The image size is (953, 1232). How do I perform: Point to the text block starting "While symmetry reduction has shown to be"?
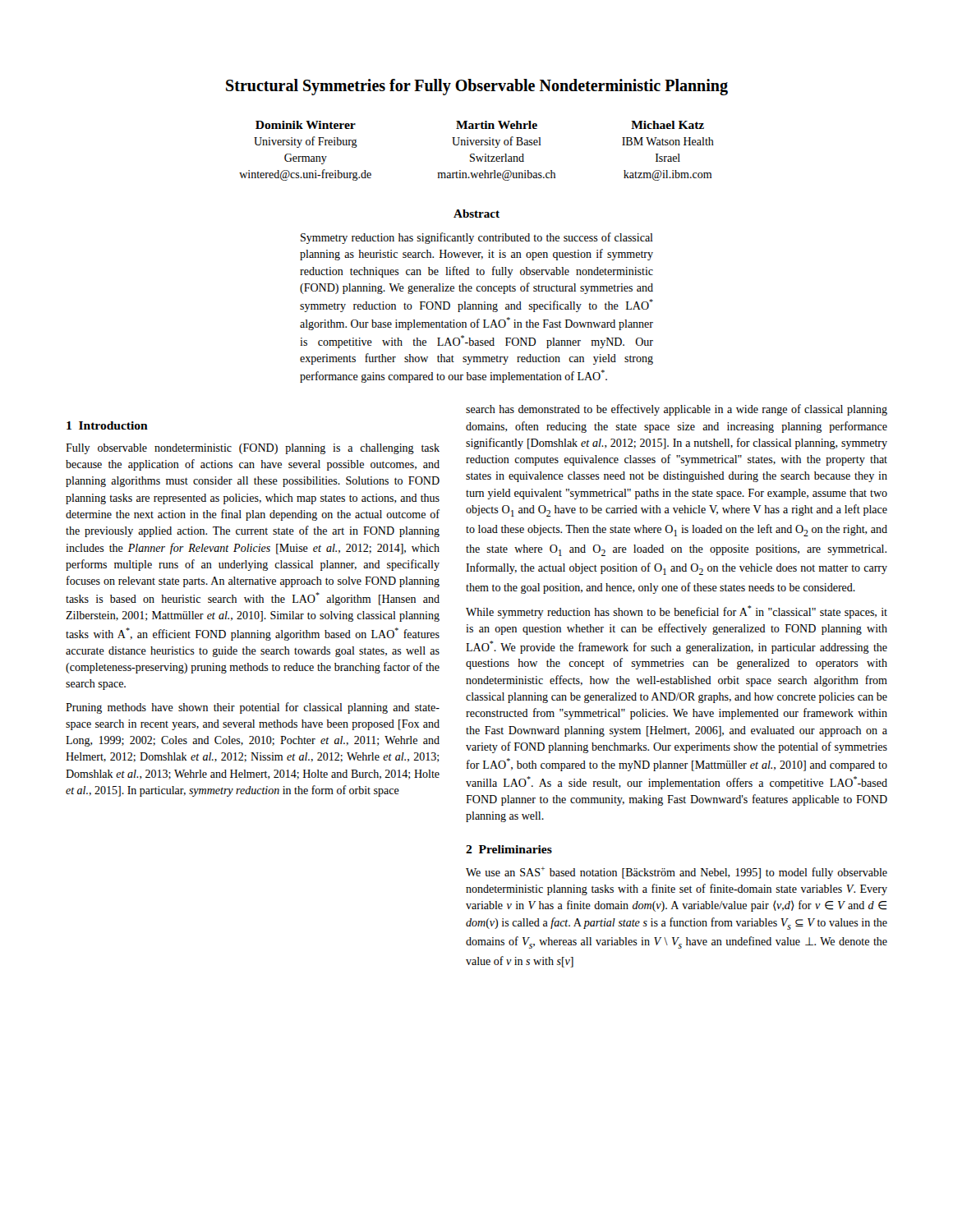[677, 713]
